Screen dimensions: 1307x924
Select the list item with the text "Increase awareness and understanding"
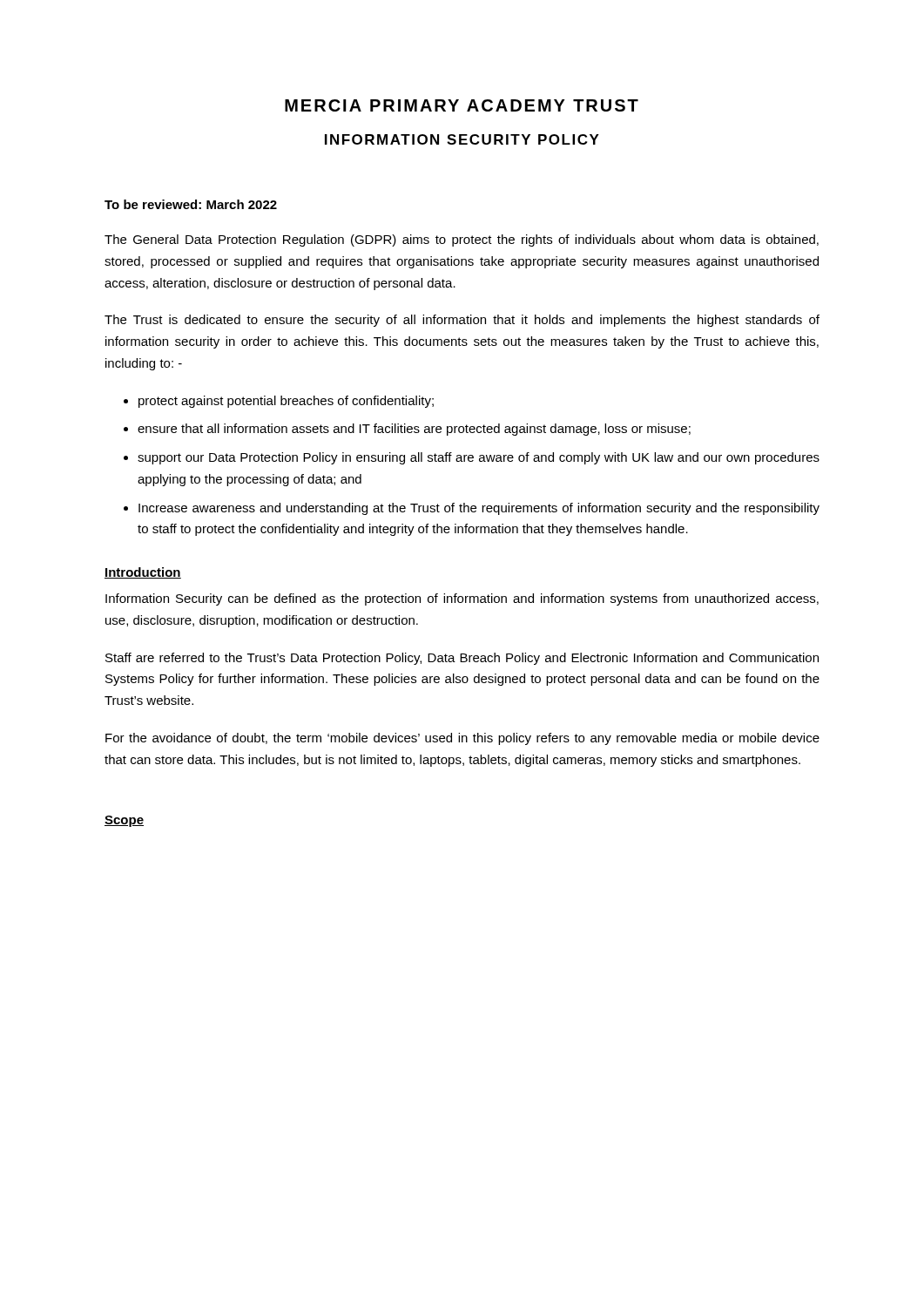[x=479, y=518]
